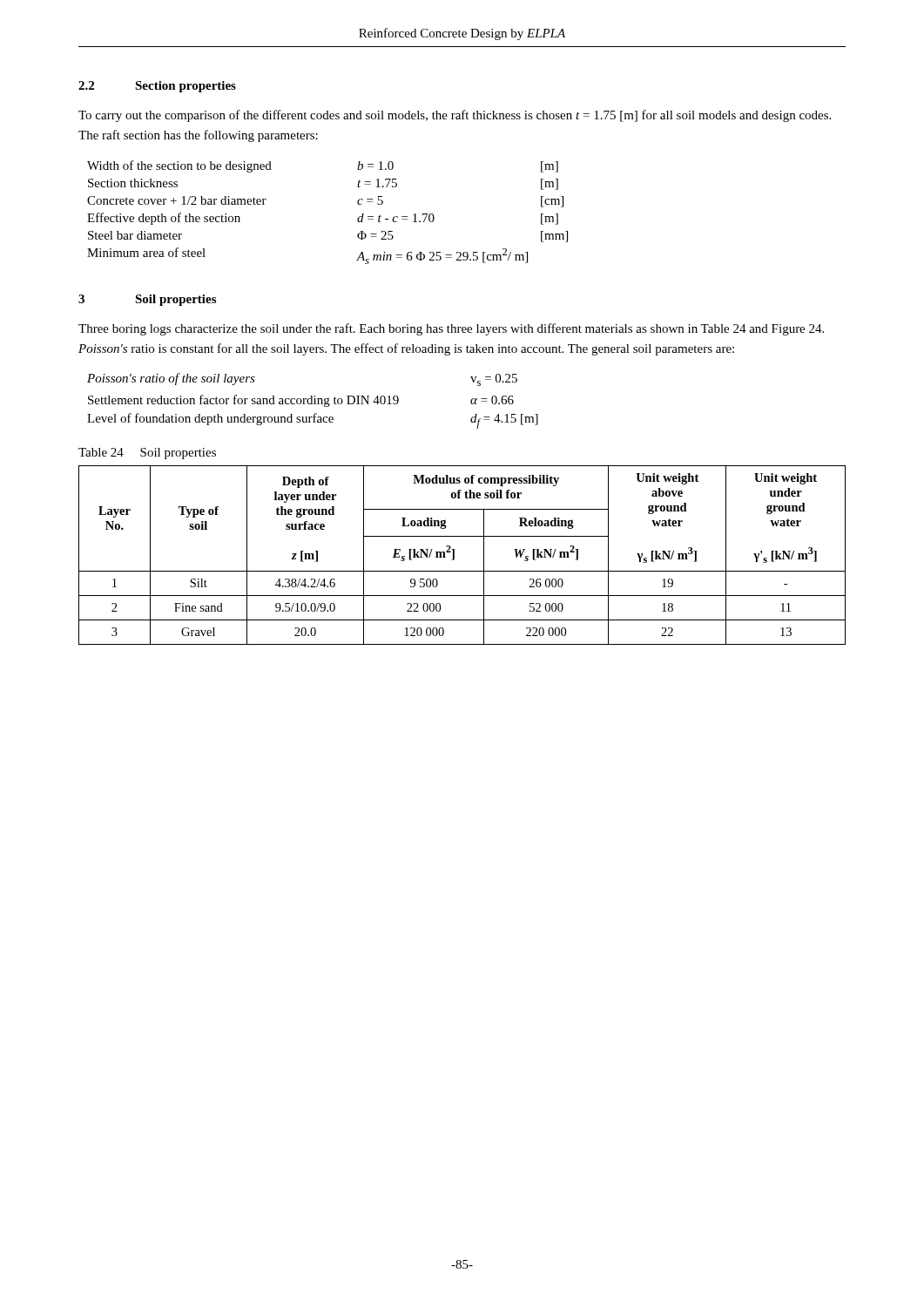Locate the section header that says "3 Soil properties"
The height and width of the screenshot is (1307, 924).
tap(147, 299)
